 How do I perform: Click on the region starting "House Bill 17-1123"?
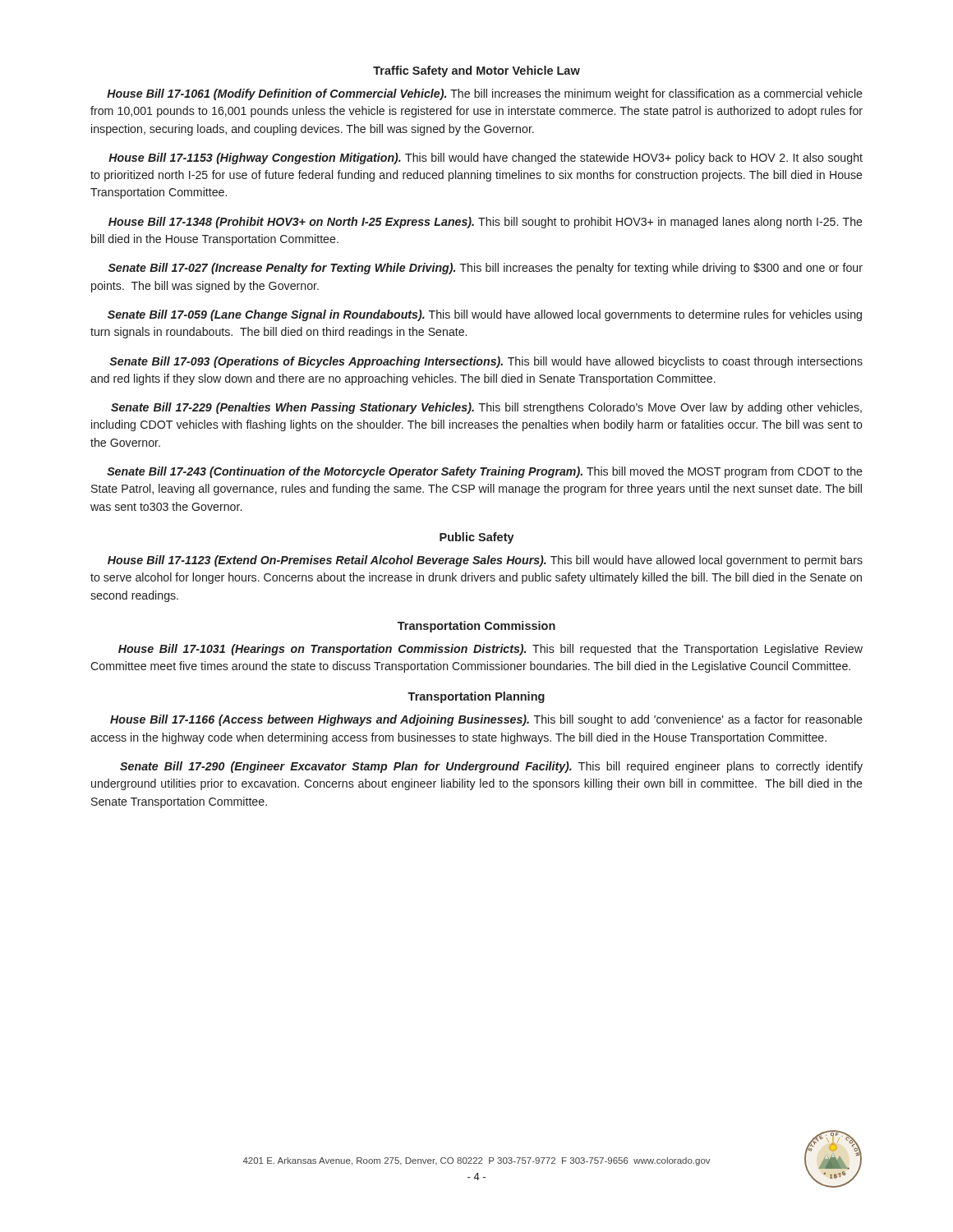[476, 578]
